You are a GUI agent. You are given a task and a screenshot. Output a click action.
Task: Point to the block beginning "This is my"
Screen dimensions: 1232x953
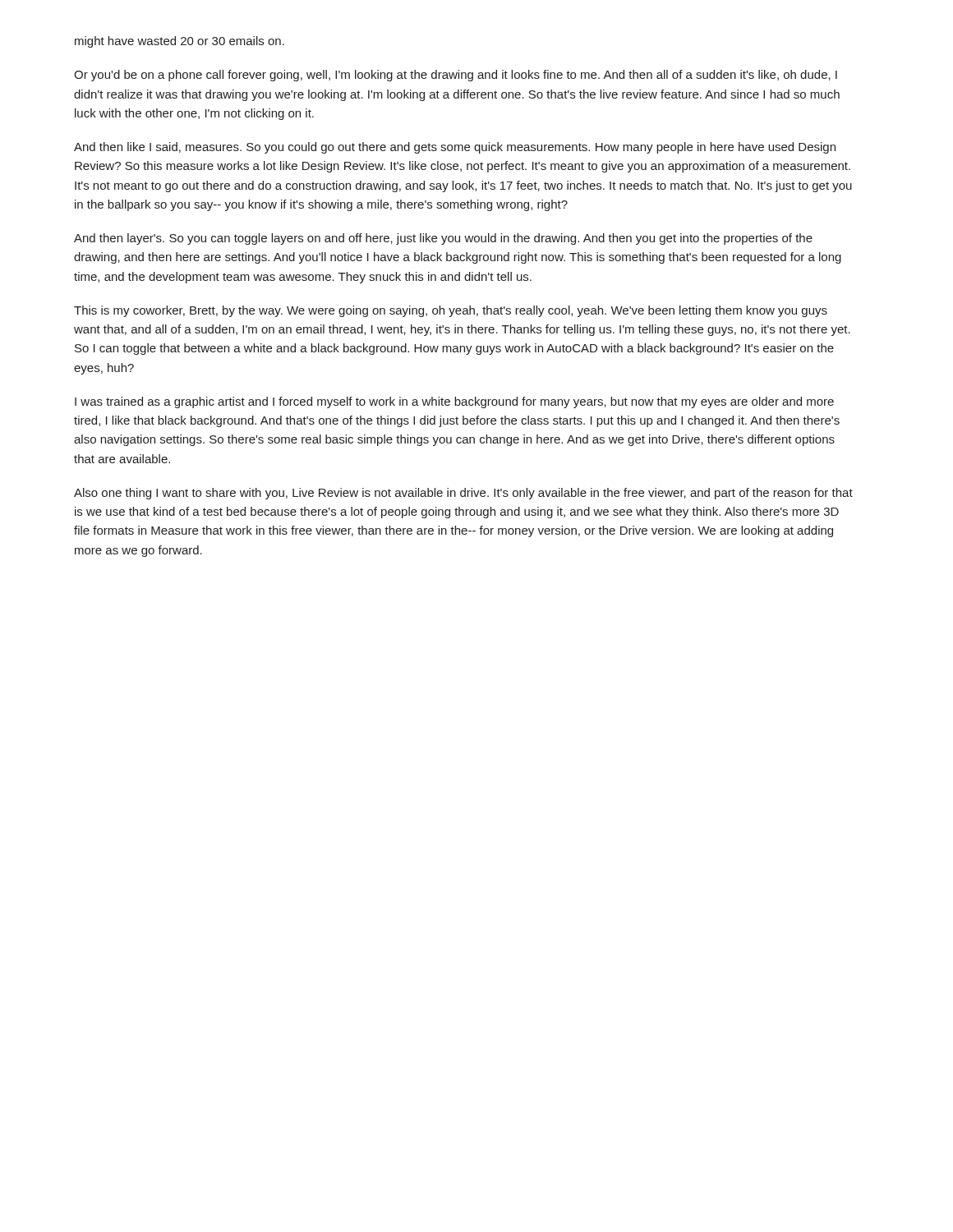pos(462,338)
